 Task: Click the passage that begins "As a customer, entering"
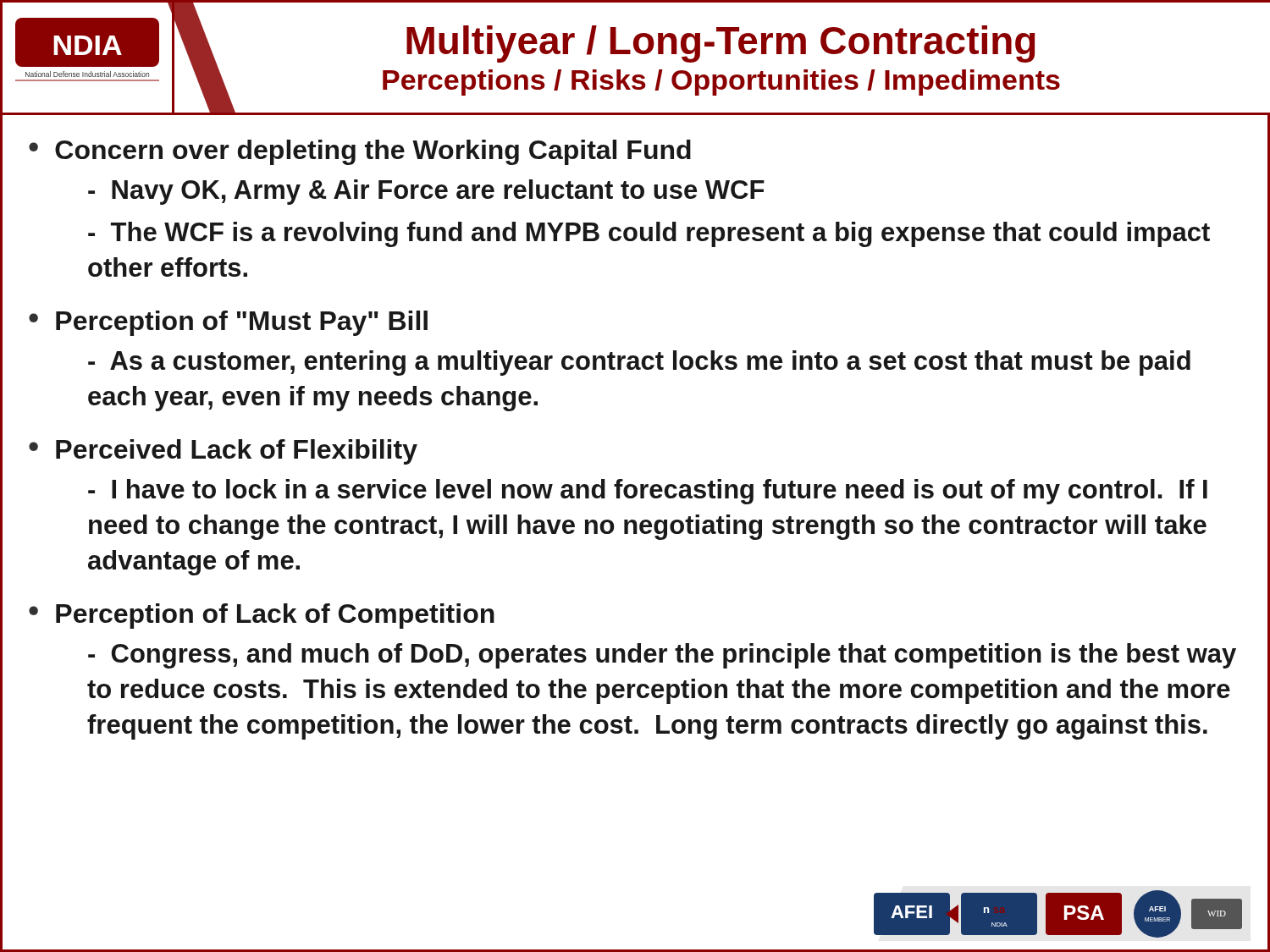pyautogui.click(x=640, y=379)
